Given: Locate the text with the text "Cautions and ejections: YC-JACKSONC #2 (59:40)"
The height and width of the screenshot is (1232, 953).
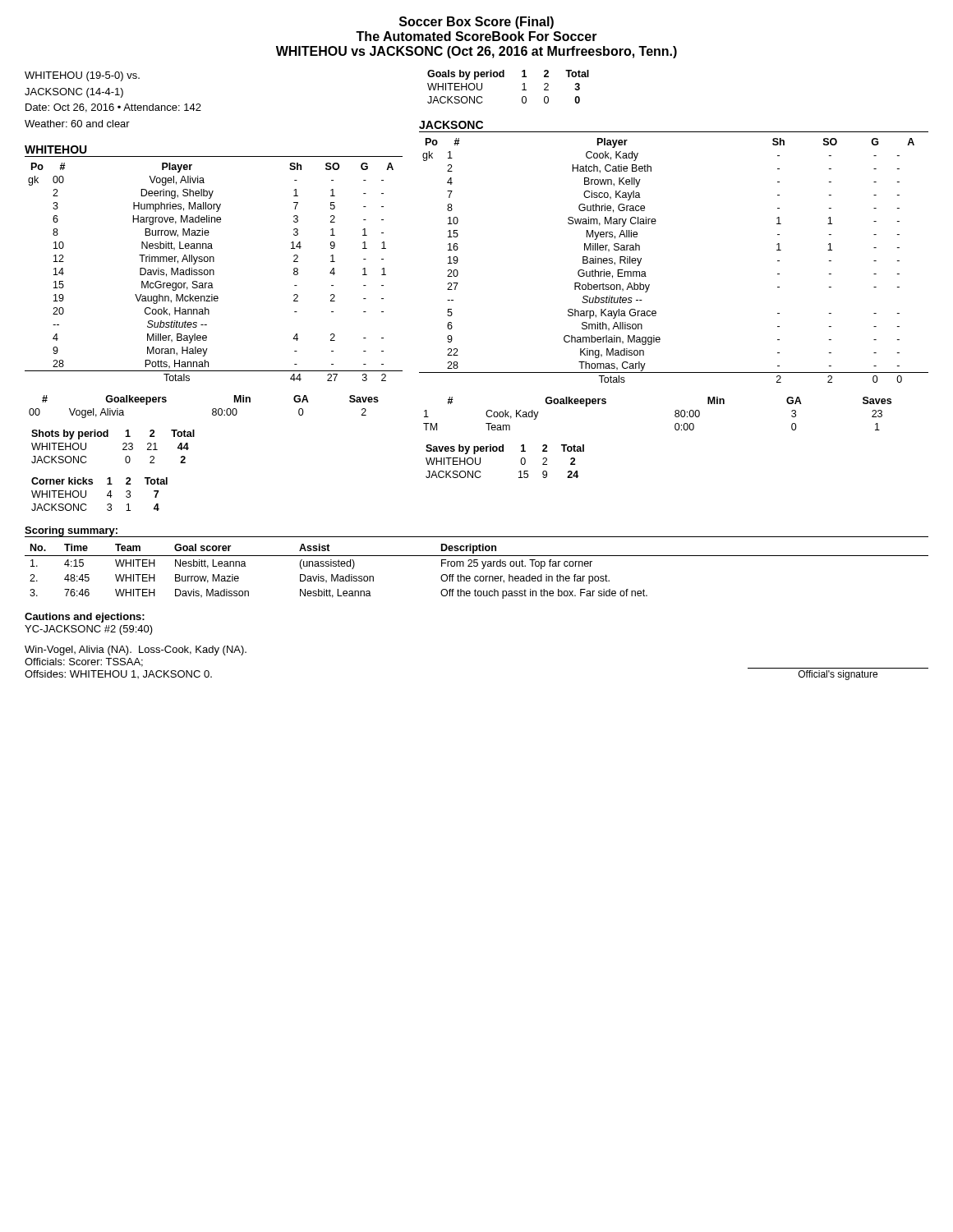Looking at the screenshot, I should click(x=89, y=623).
